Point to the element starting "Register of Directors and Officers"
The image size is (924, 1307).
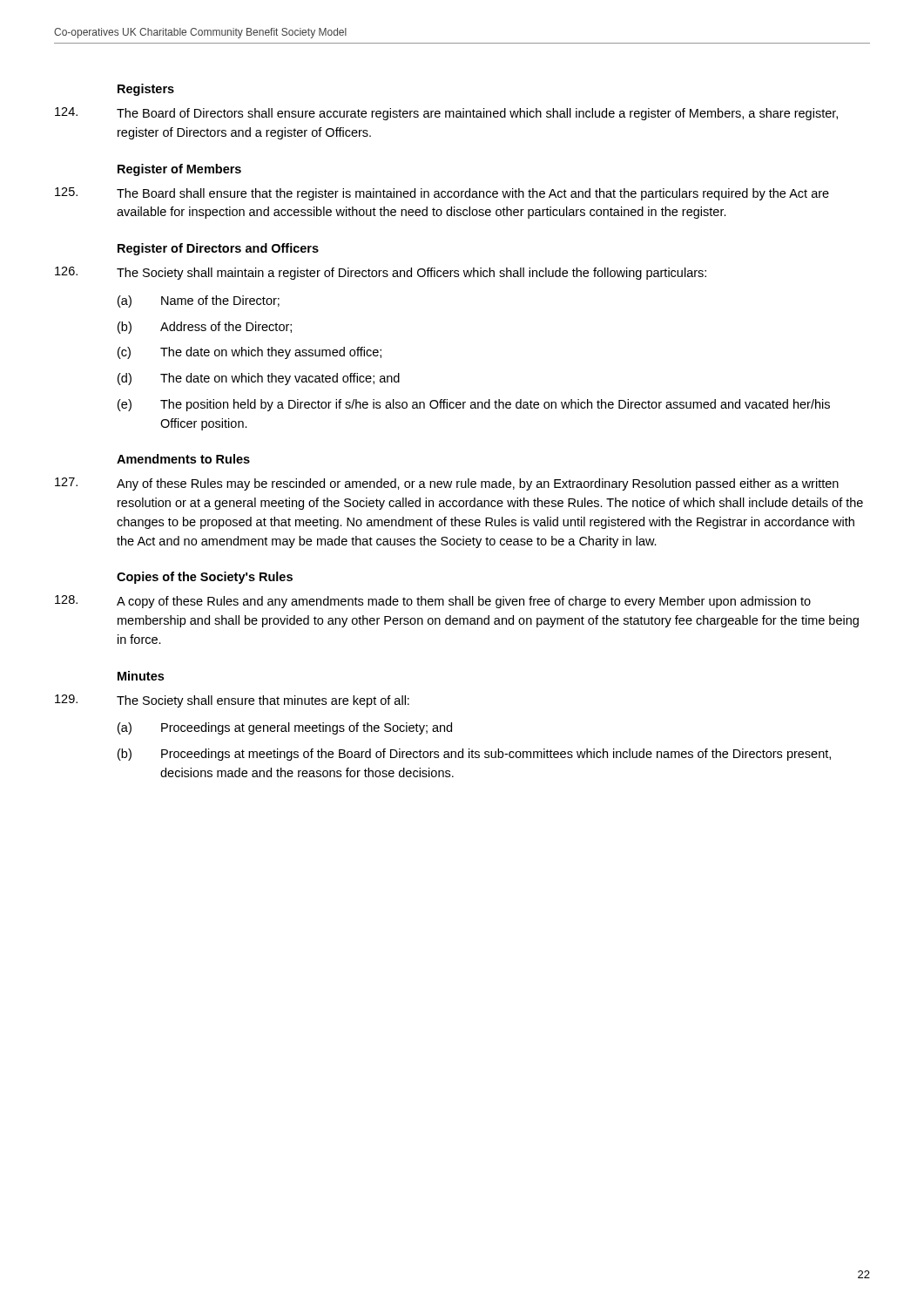point(218,248)
